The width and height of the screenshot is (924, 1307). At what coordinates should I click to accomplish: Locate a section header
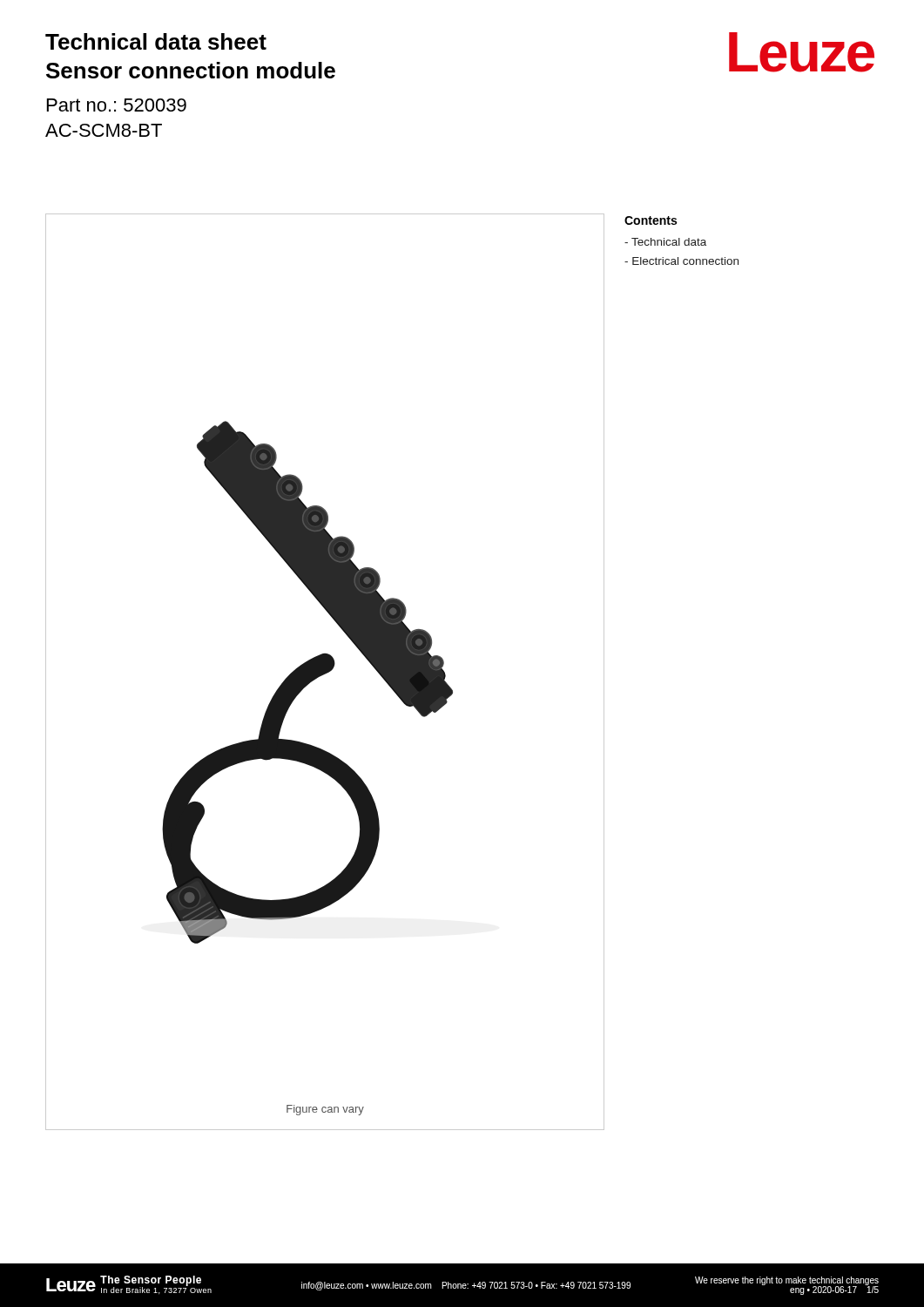point(651,220)
